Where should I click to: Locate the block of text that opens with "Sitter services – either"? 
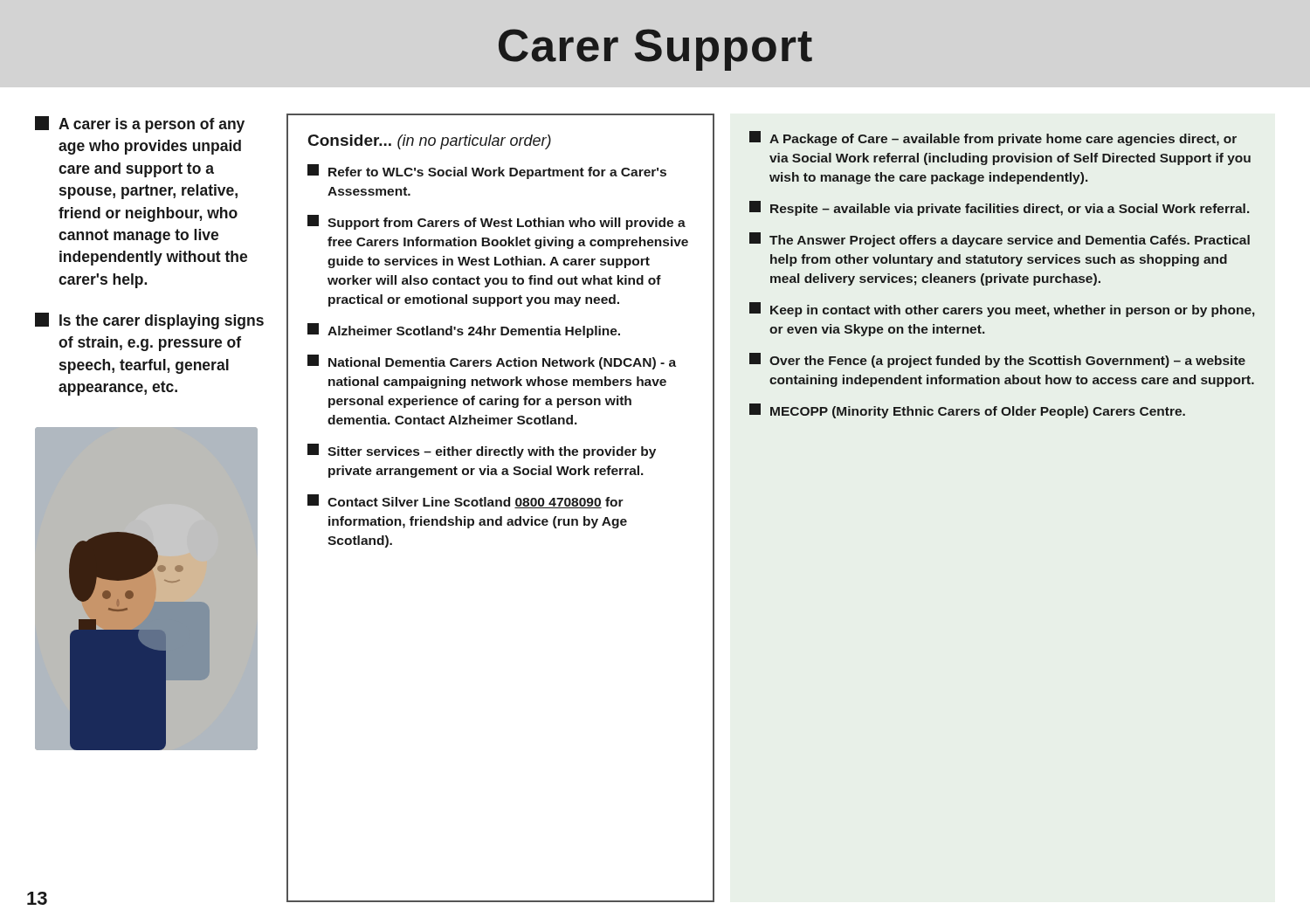[500, 461]
